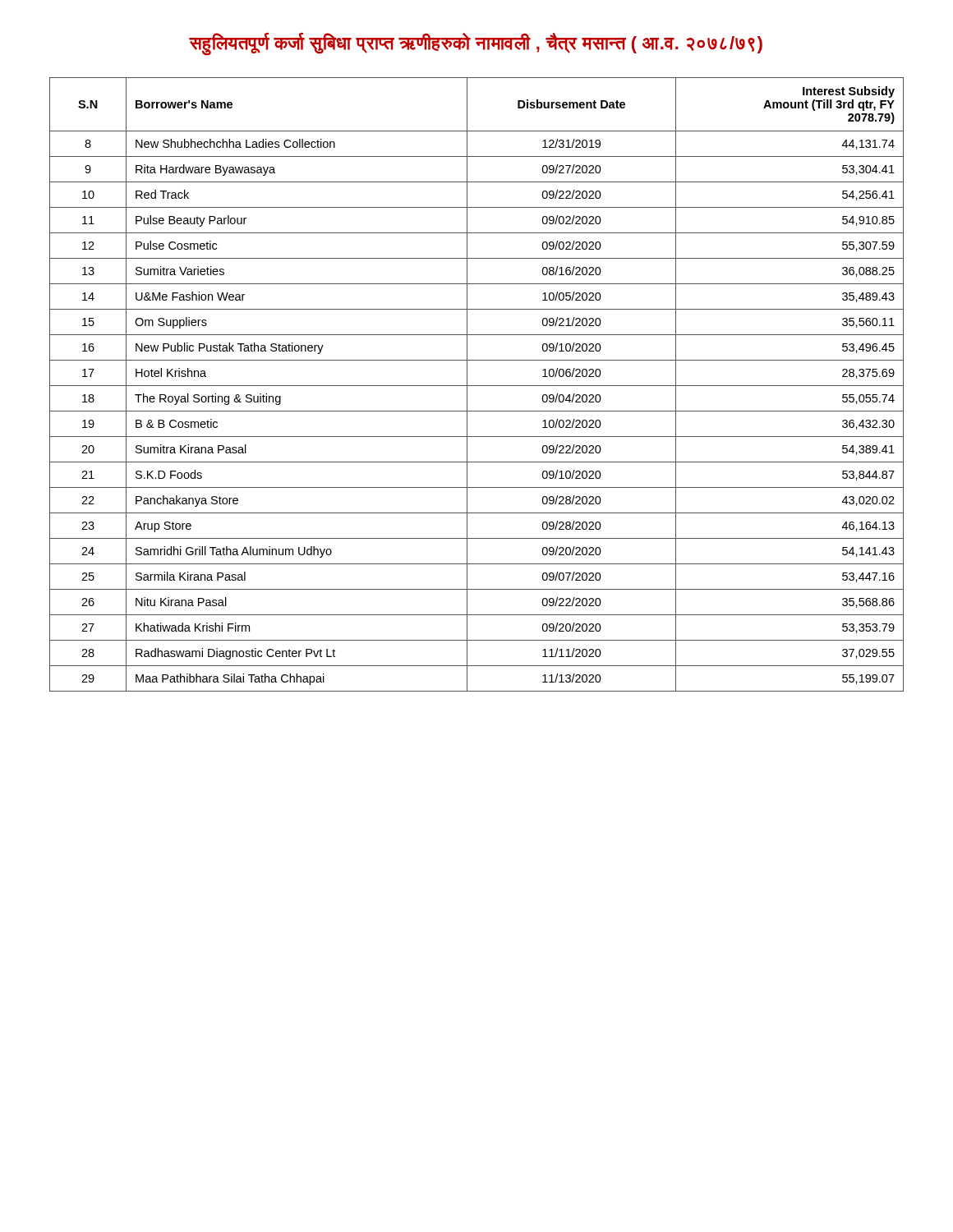Locate a table
This screenshot has width=953, height=1232.
tap(476, 384)
